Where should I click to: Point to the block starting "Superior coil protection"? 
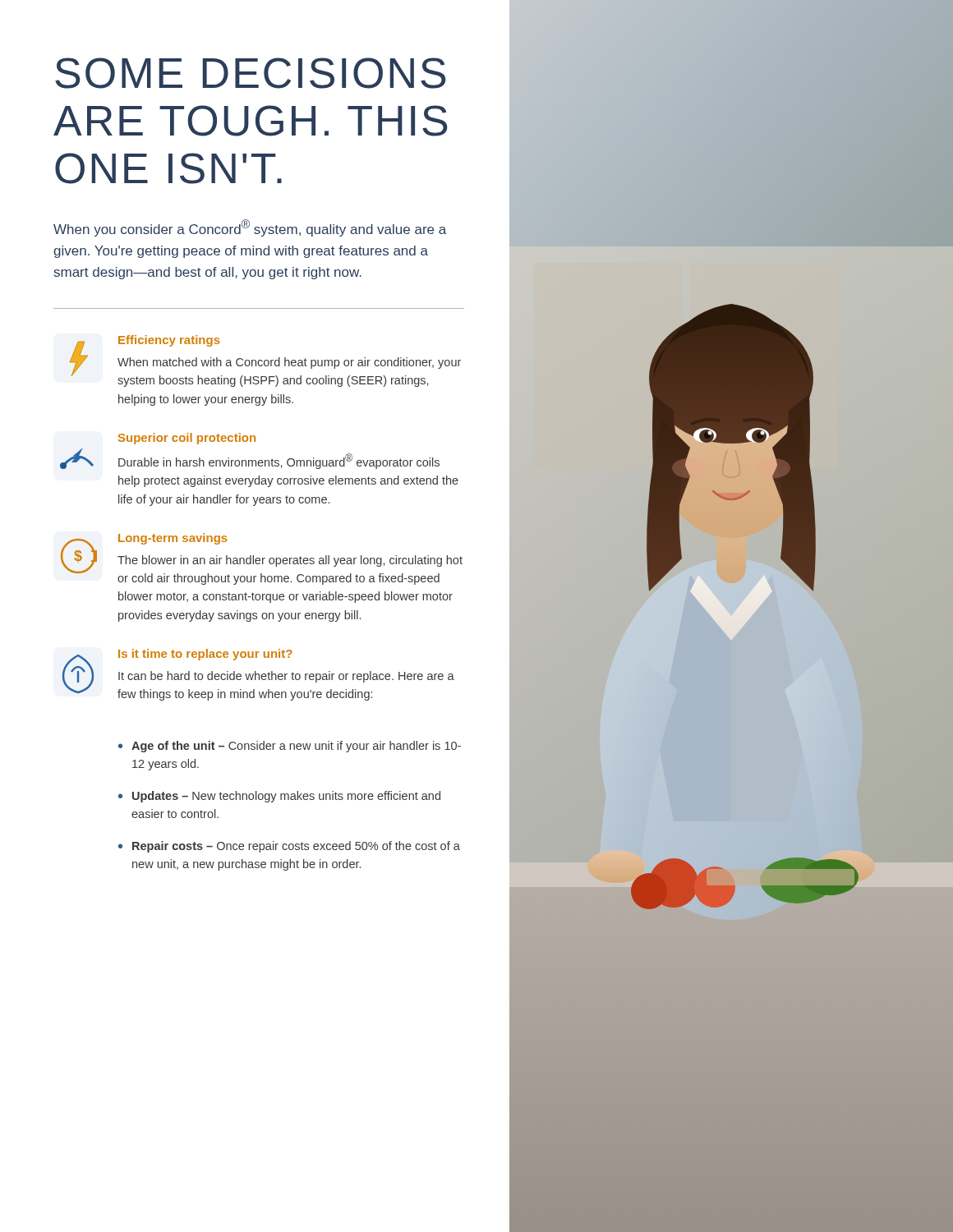click(187, 438)
